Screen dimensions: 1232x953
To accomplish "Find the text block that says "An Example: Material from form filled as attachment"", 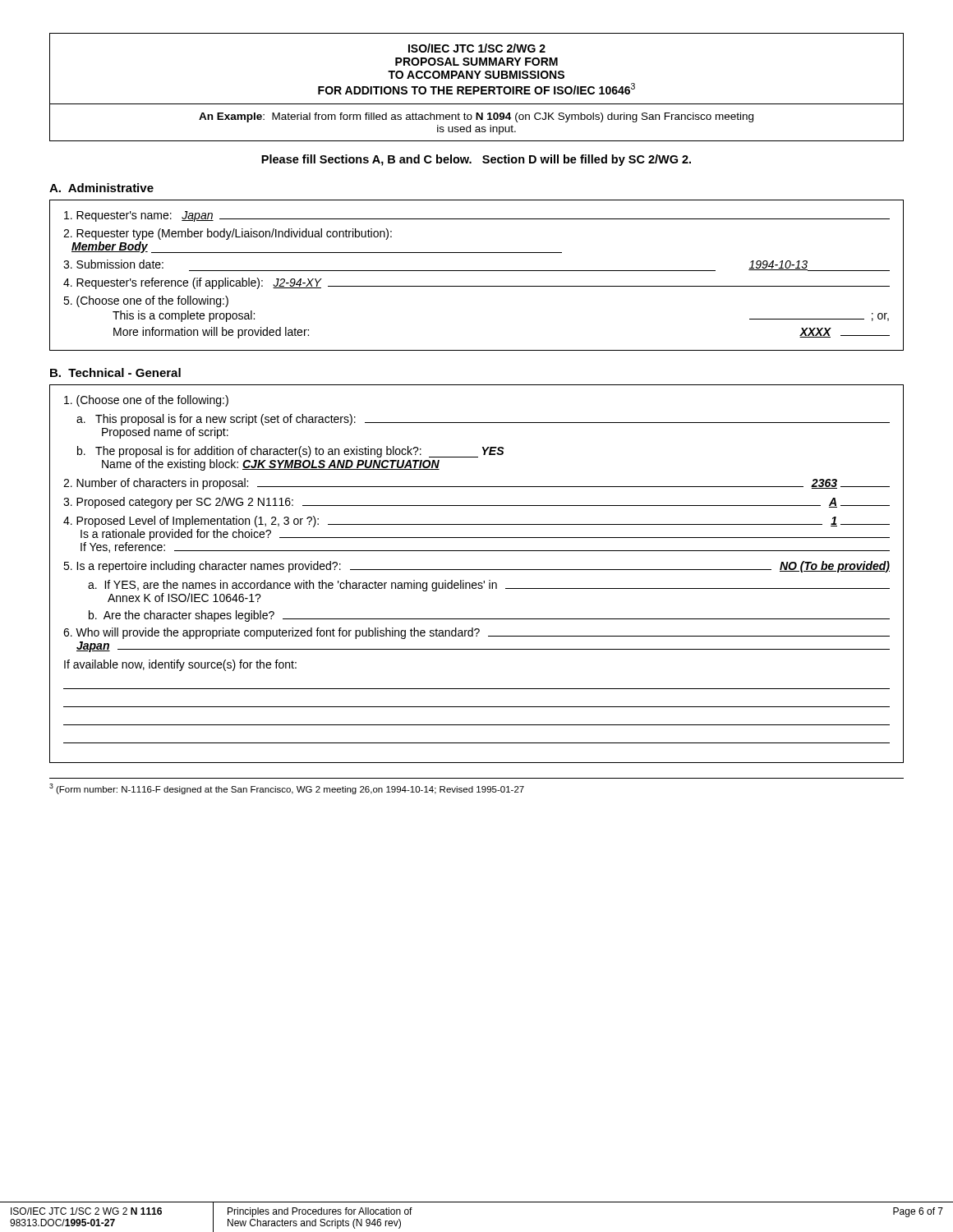I will coord(476,122).
